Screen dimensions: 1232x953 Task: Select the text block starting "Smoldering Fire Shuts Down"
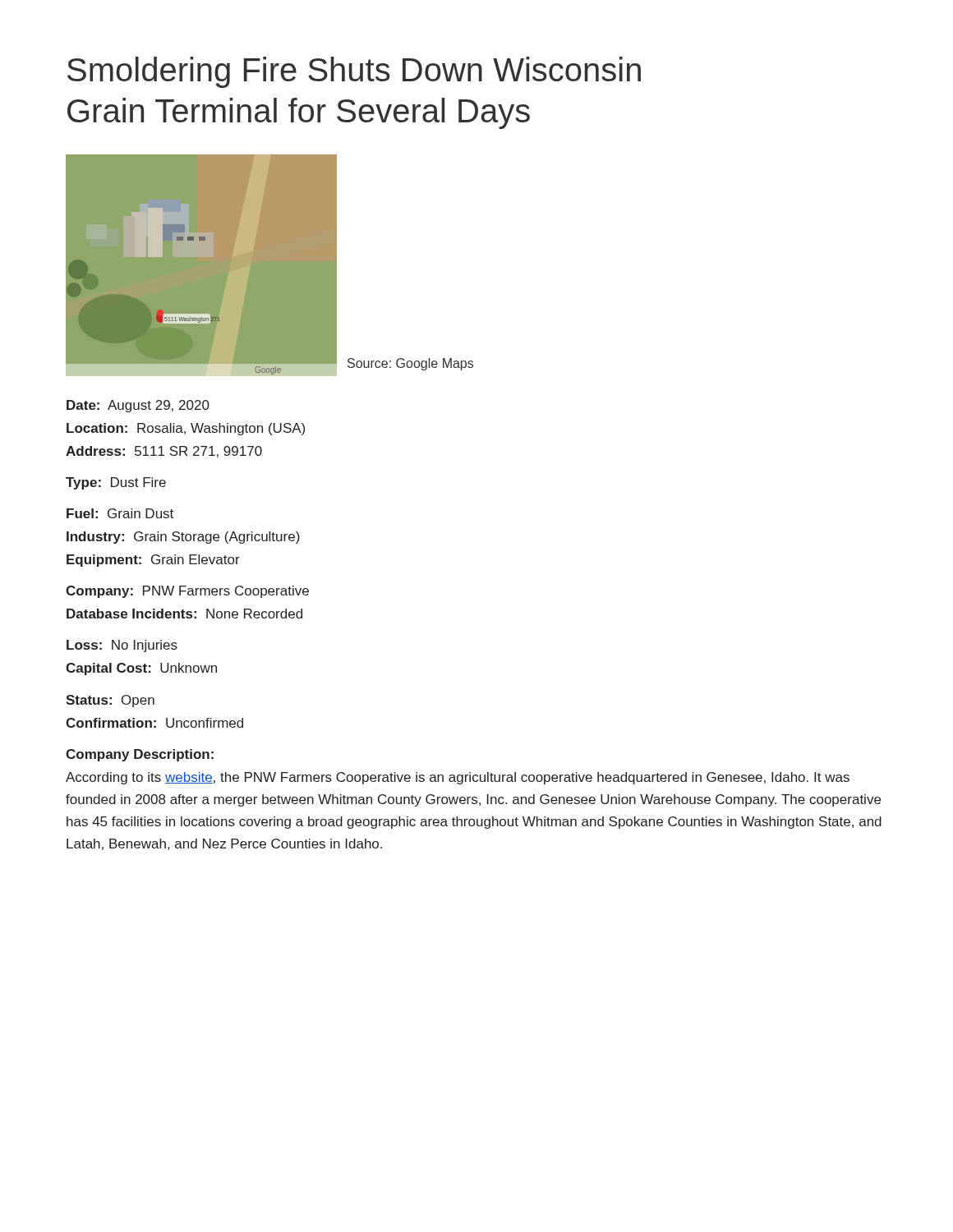click(354, 90)
